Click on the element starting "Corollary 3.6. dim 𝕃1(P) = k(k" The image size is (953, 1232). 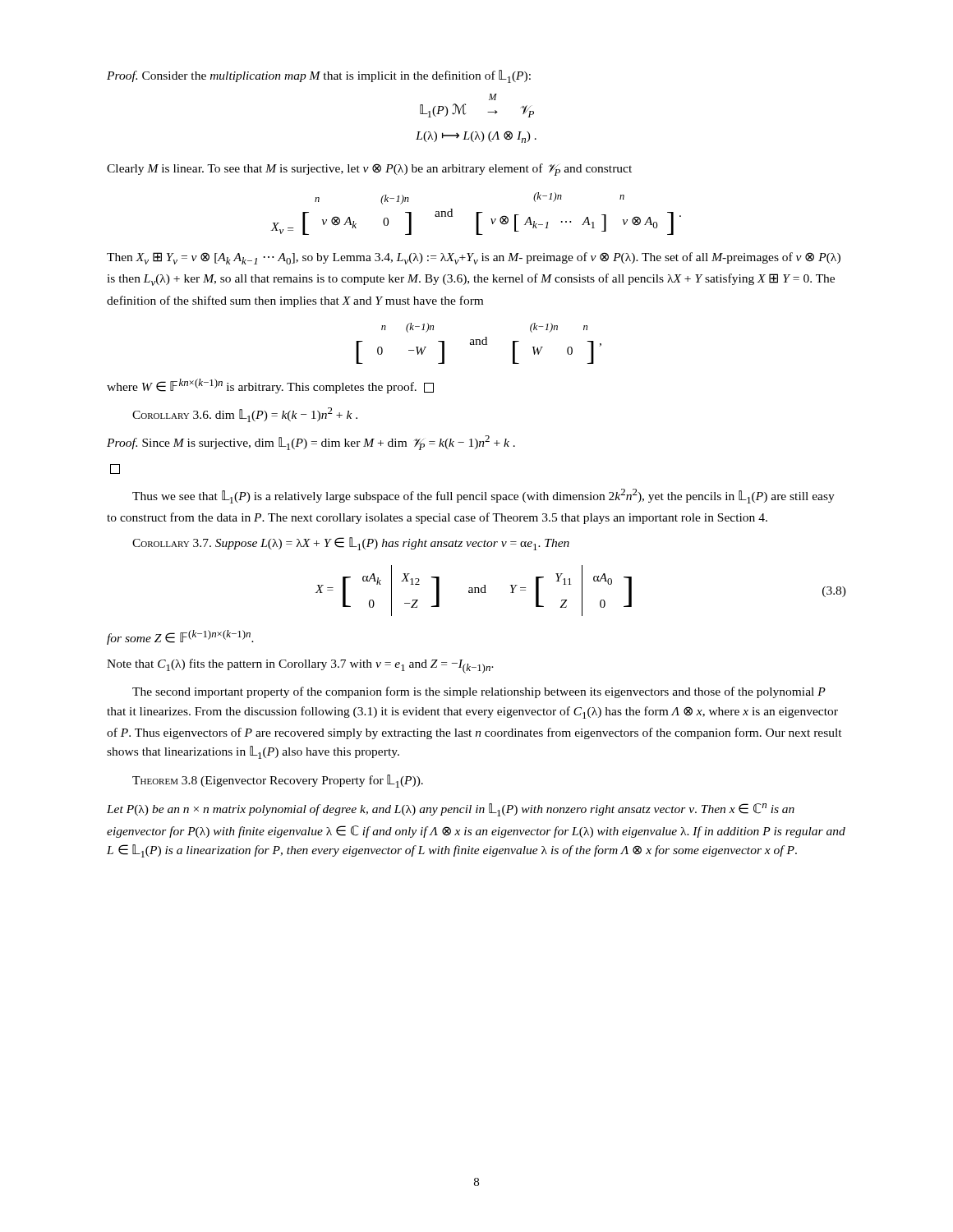(x=245, y=414)
